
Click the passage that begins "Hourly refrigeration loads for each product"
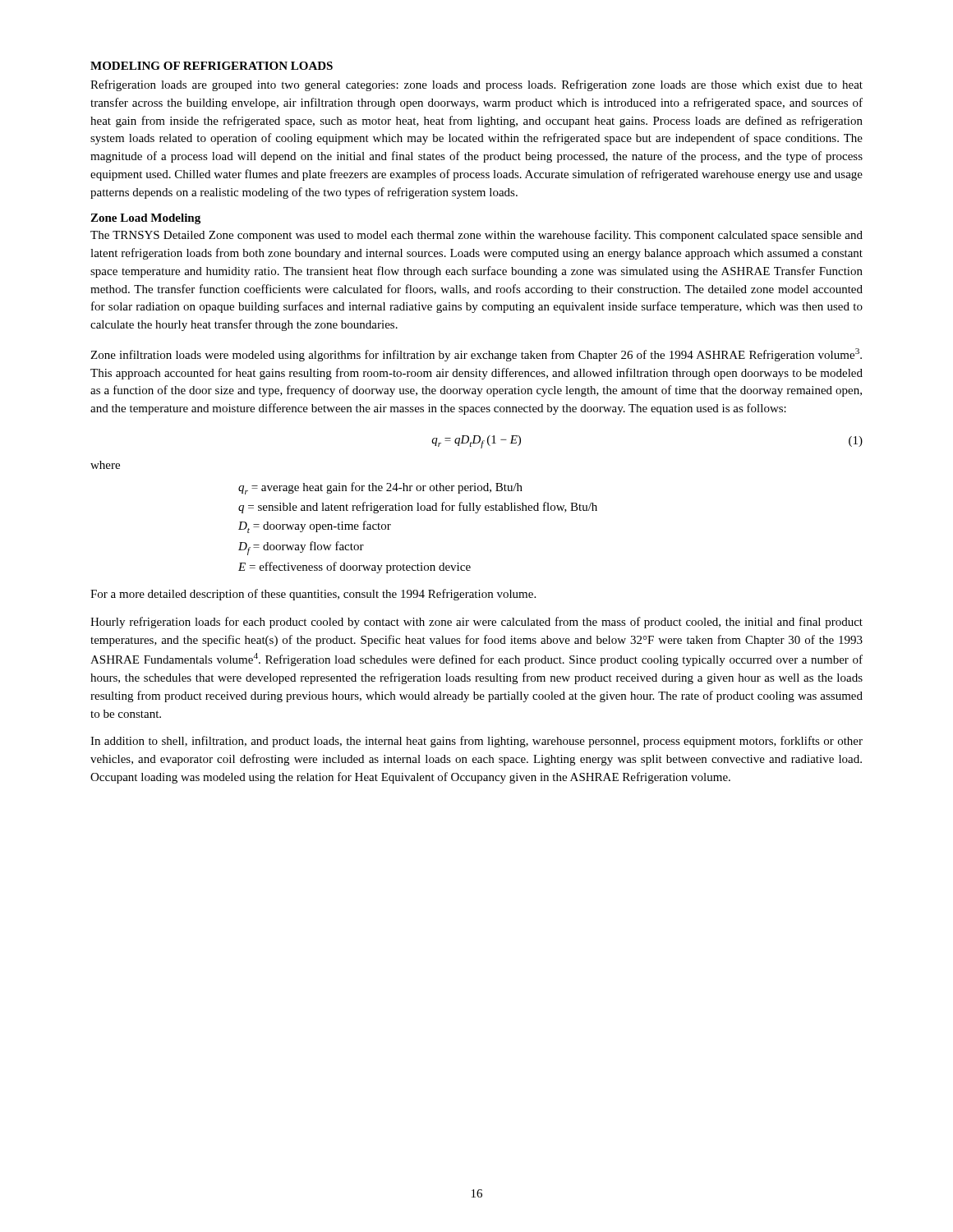(476, 667)
